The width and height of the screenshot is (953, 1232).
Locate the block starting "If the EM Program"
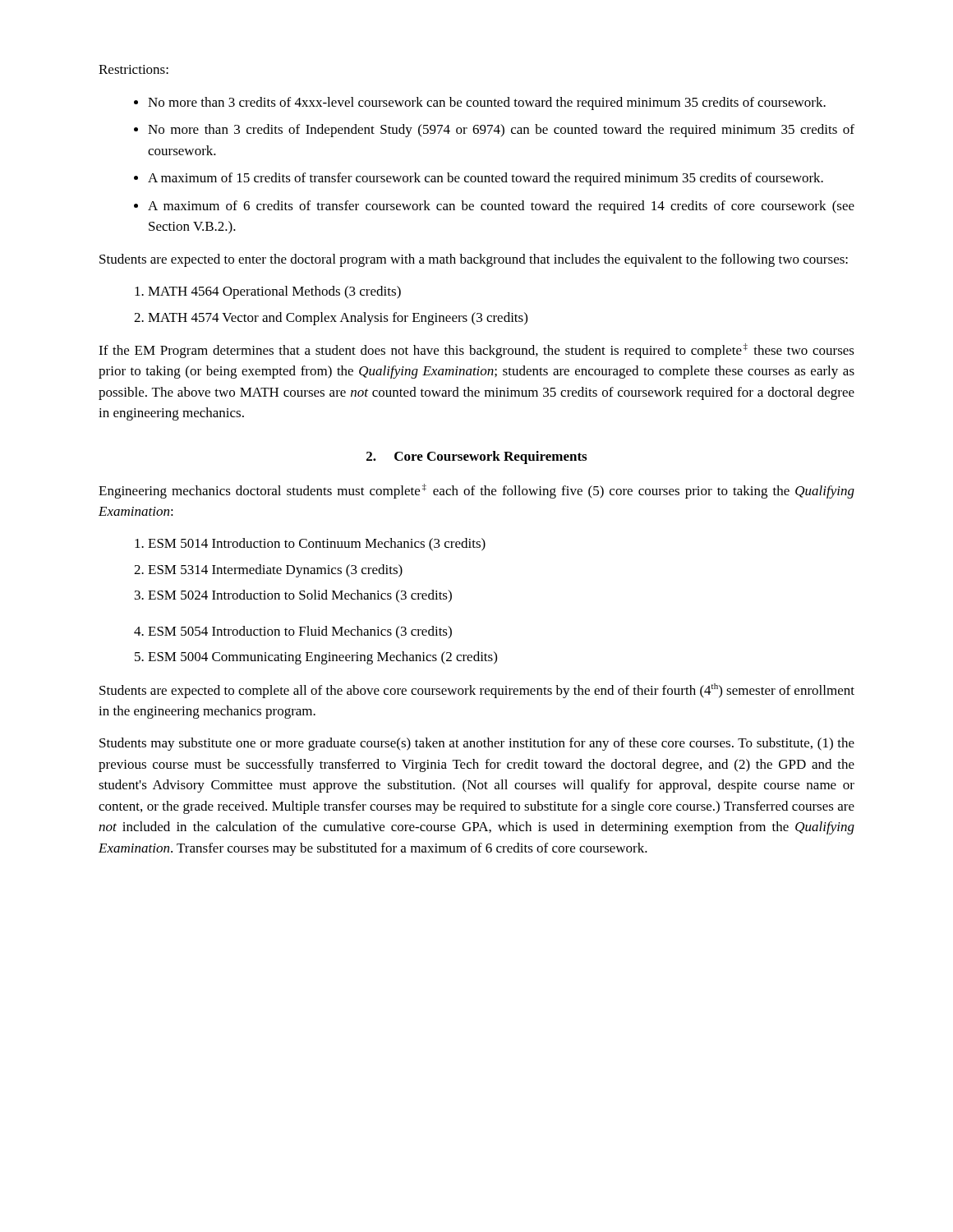(476, 381)
